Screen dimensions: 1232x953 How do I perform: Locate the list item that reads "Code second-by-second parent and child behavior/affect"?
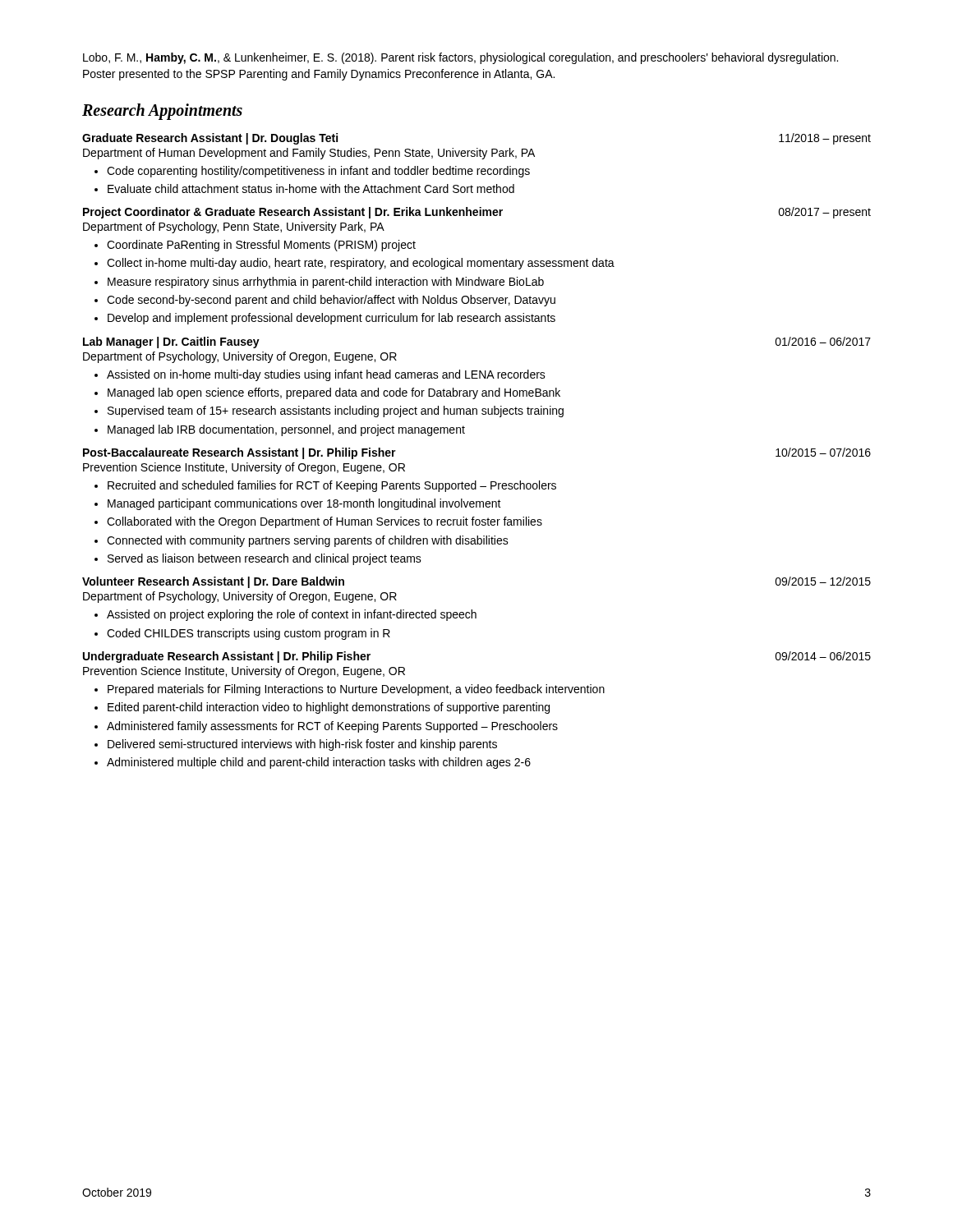[x=331, y=300]
